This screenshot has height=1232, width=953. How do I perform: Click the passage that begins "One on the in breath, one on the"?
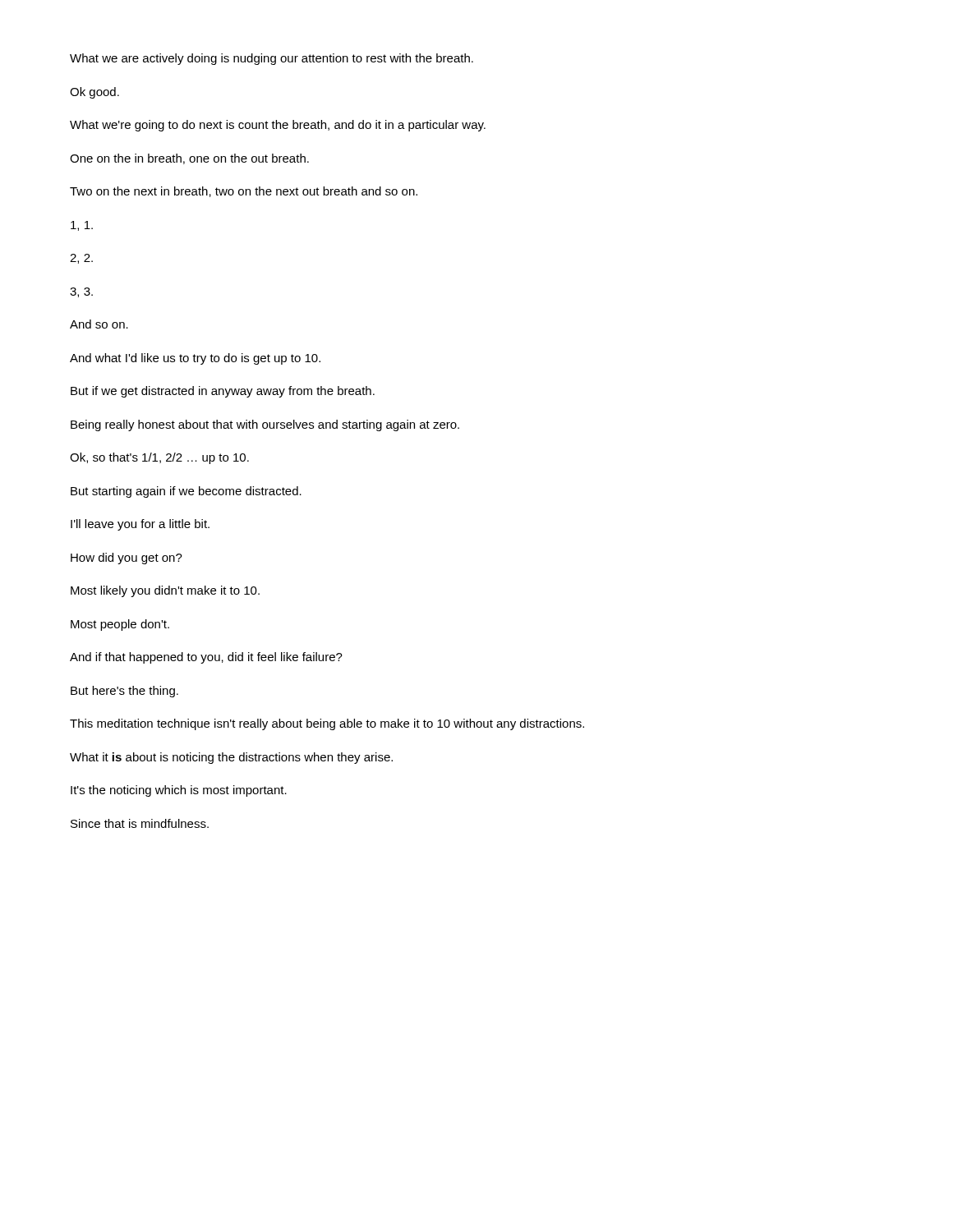pyautogui.click(x=190, y=158)
